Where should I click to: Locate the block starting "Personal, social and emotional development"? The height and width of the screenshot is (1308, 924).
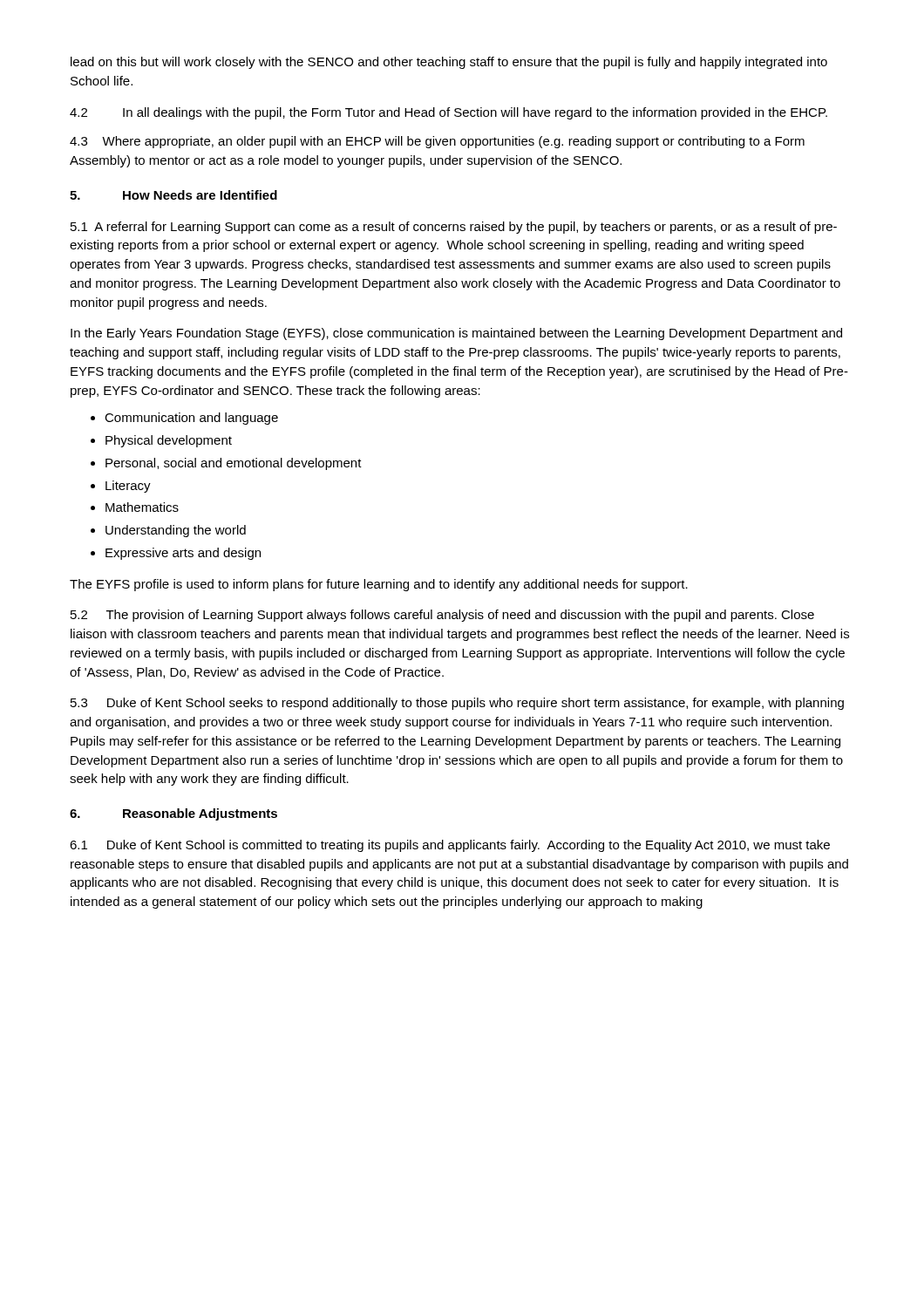[233, 462]
